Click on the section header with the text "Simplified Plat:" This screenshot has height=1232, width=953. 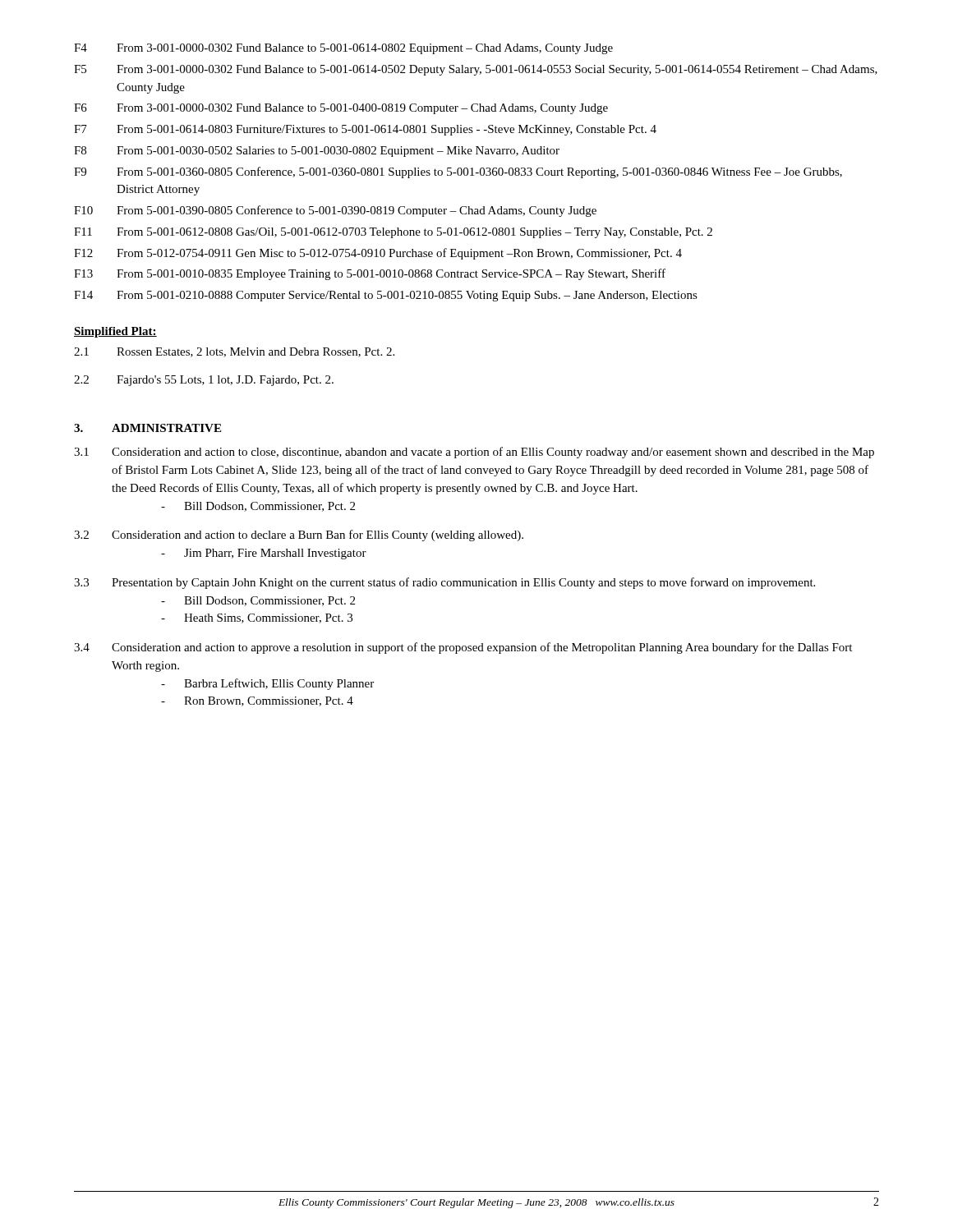point(115,331)
